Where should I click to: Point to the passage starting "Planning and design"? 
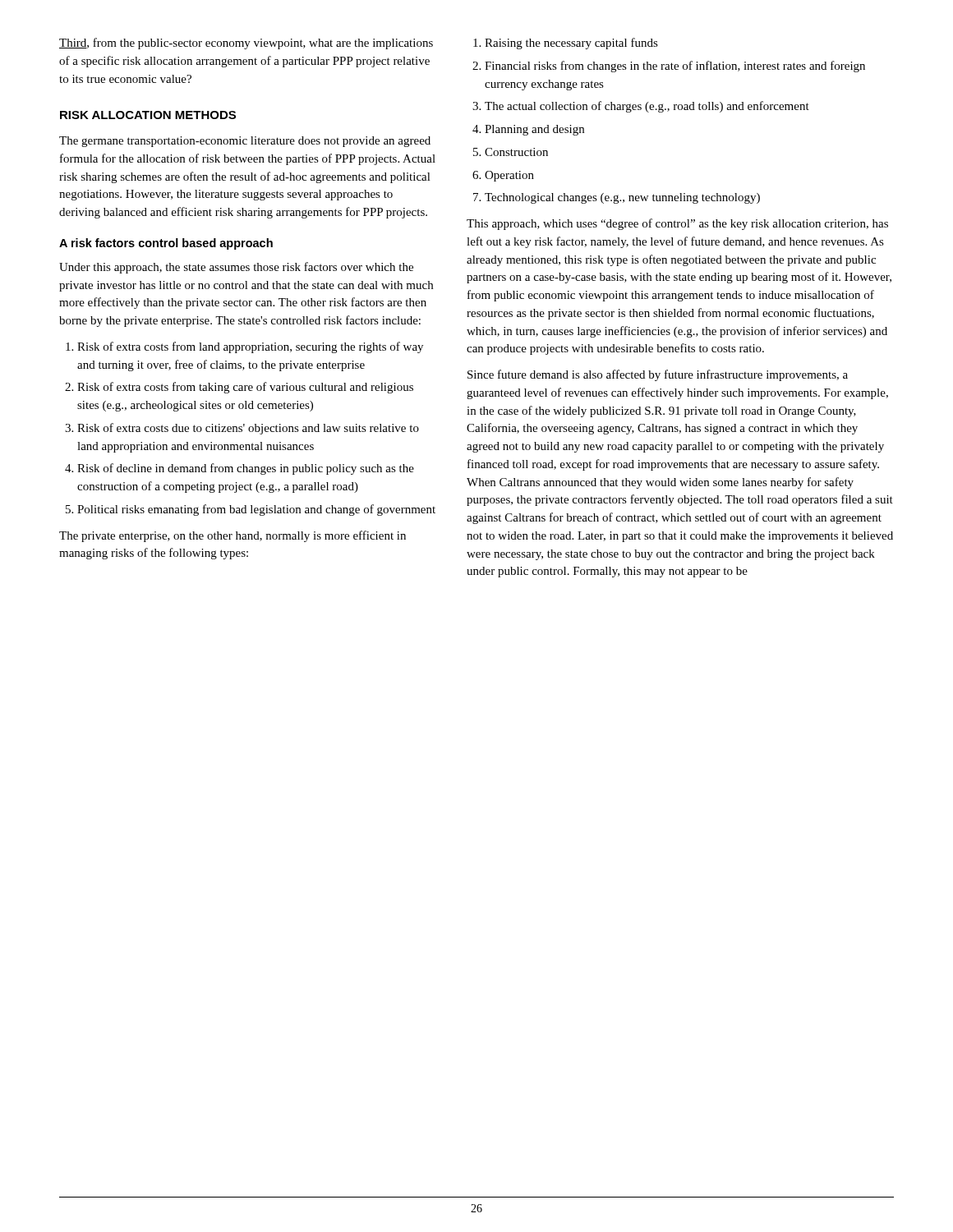[x=535, y=129]
